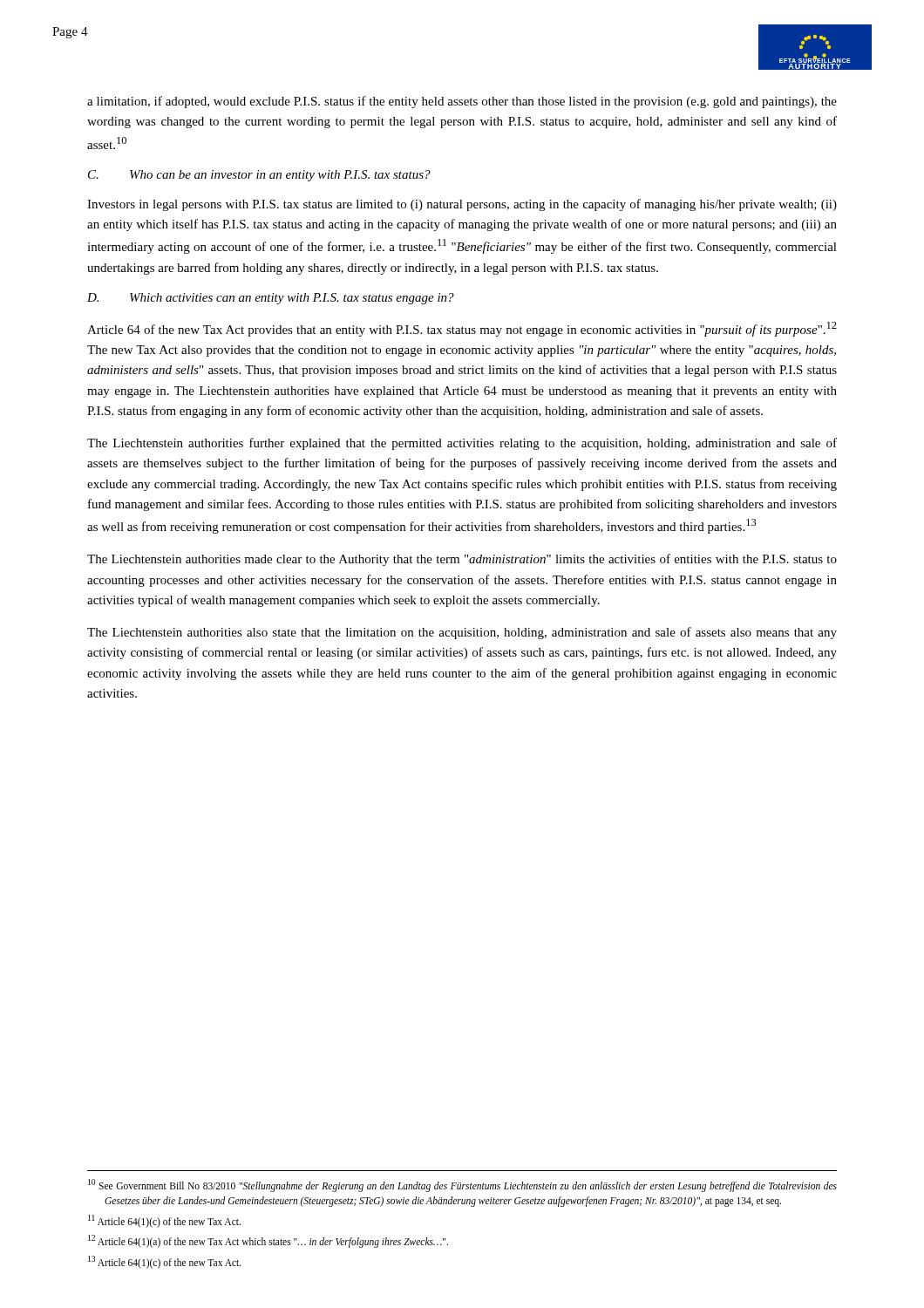
Task: Navigate to the region starting "The Liechtenstein authorities made"
Action: [x=462, y=580]
